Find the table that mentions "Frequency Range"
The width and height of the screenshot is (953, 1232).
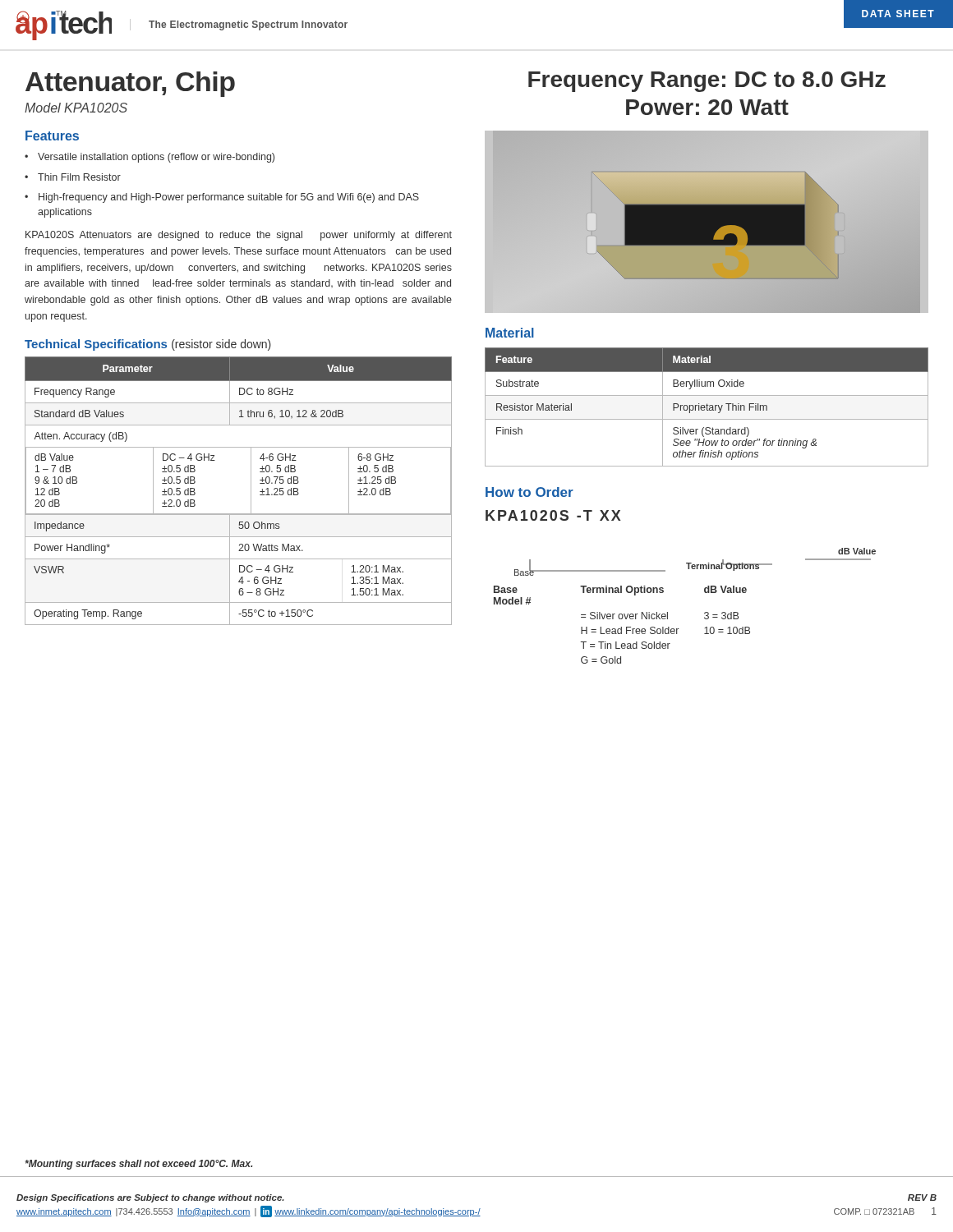(x=238, y=490)
